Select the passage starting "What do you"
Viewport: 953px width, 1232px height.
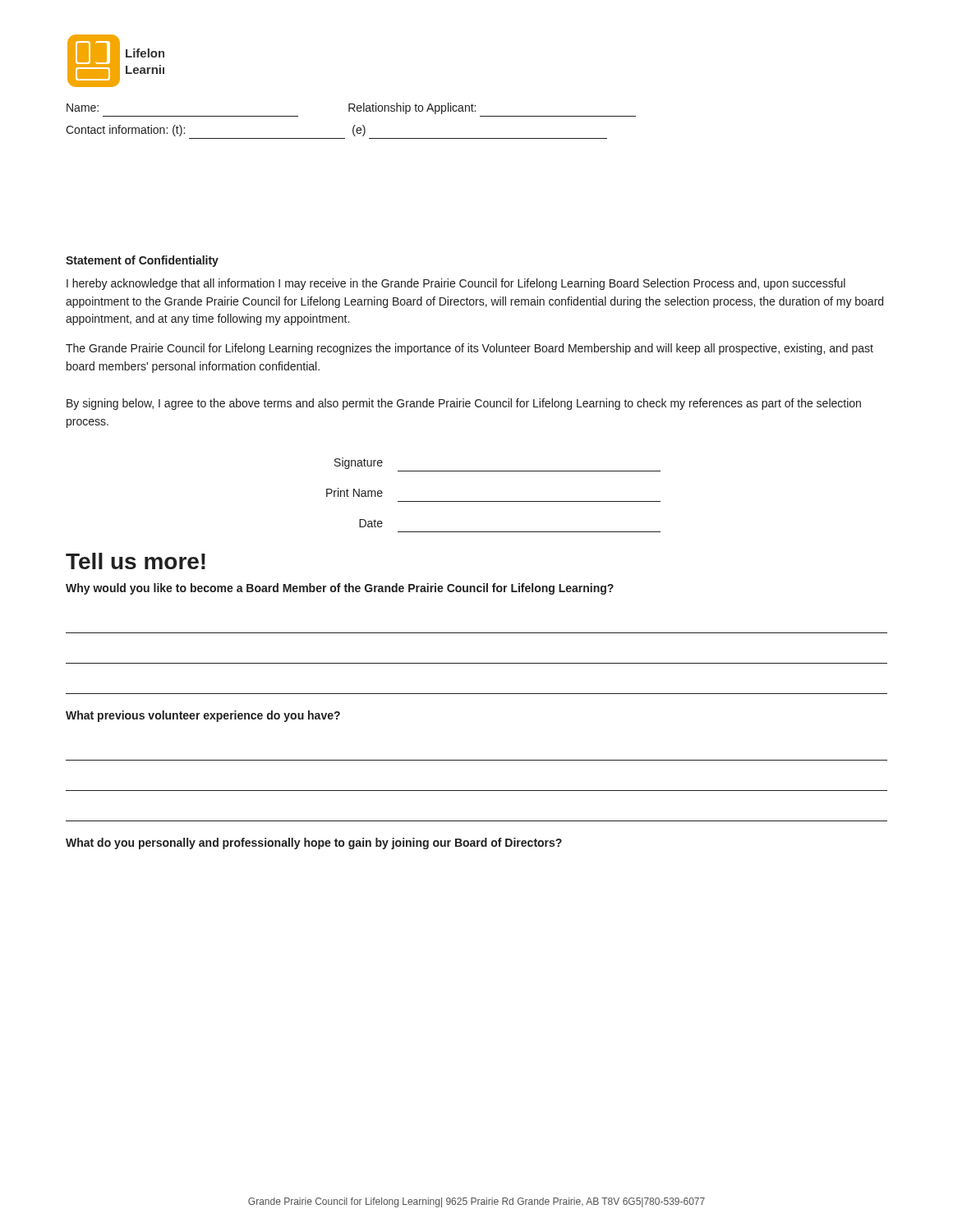(314, 843)
